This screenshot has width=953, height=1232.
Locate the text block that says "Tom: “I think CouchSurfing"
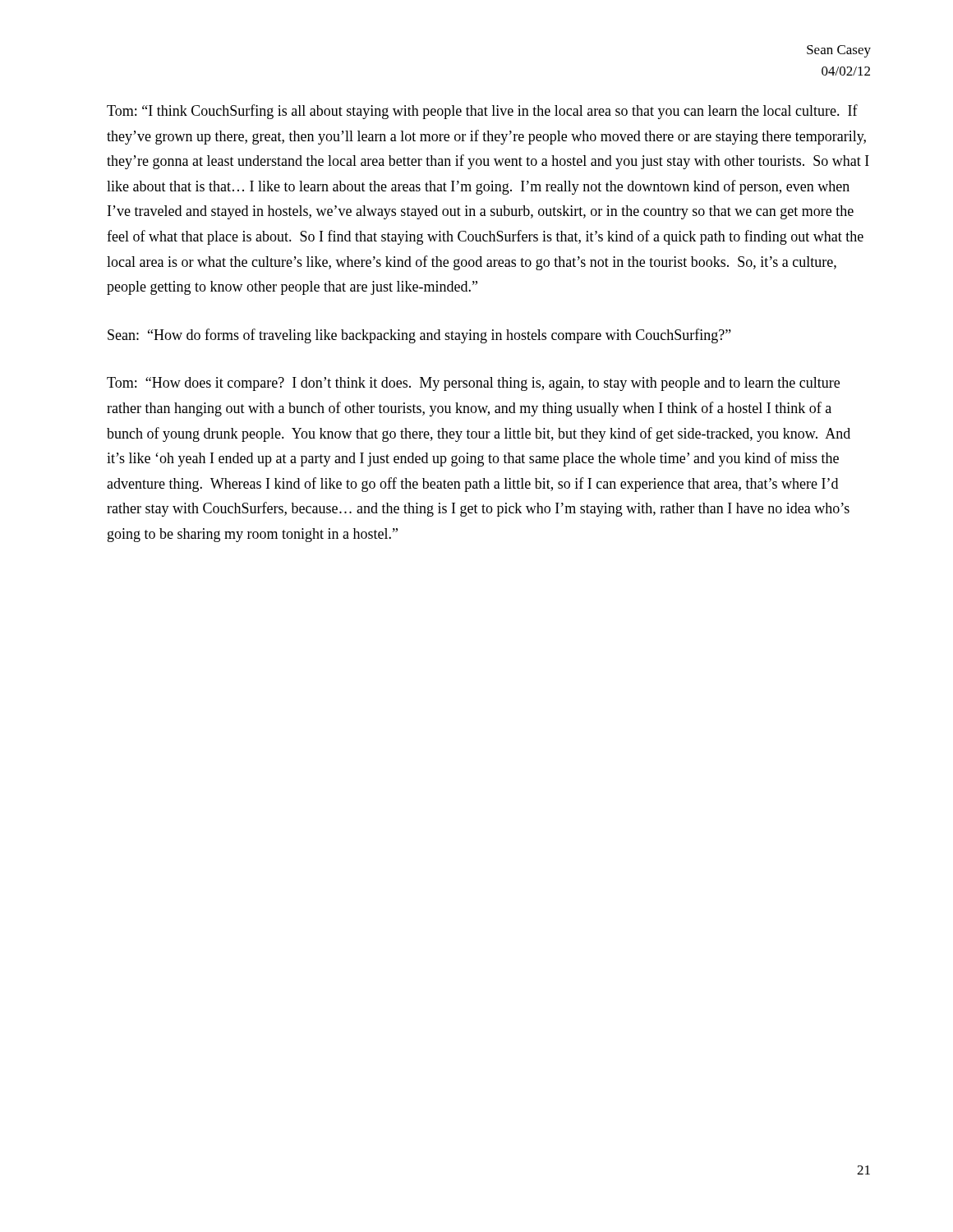pos(488,199)
